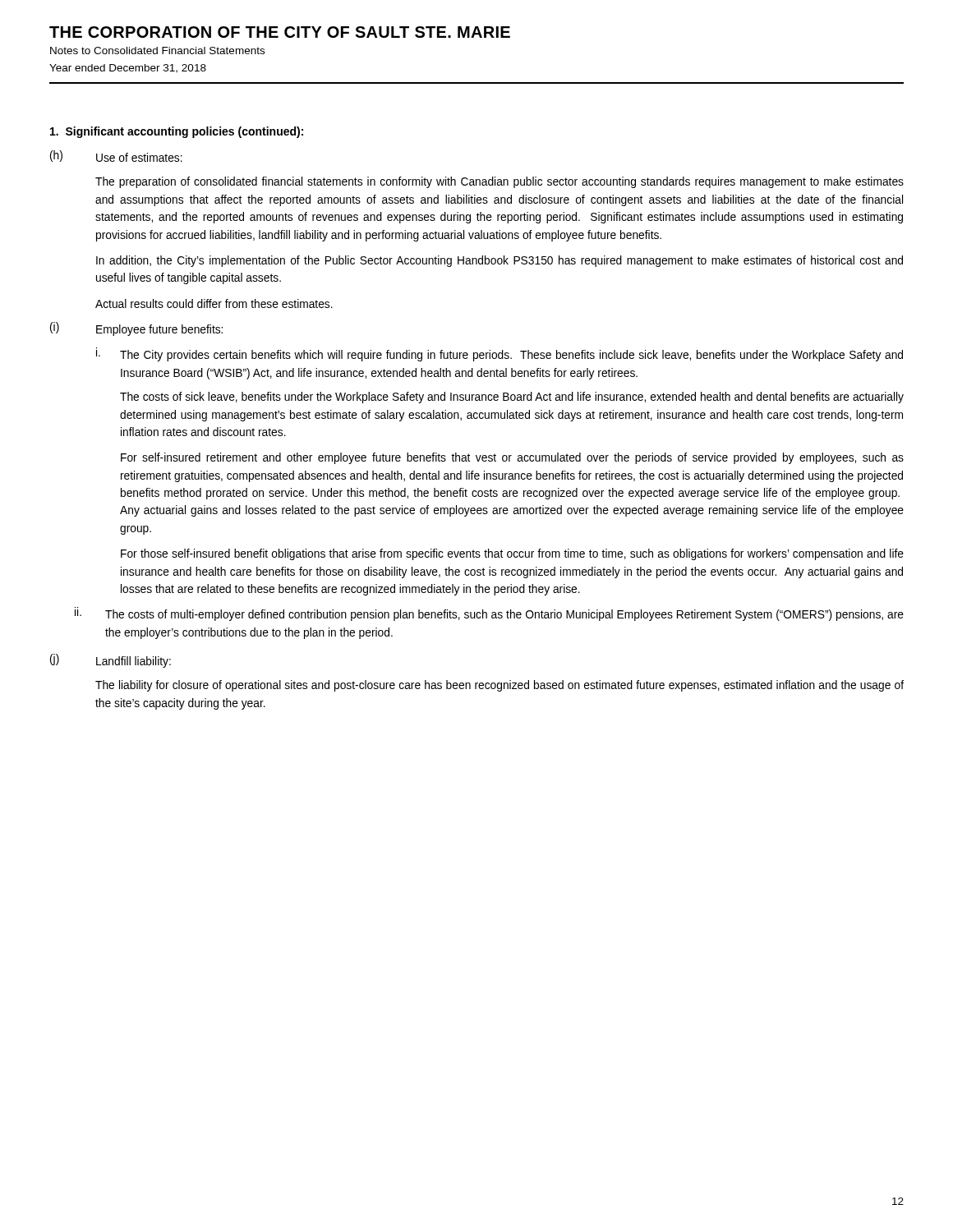Point to the block beginning "For those self-insured benefit"

click(512, 572)
